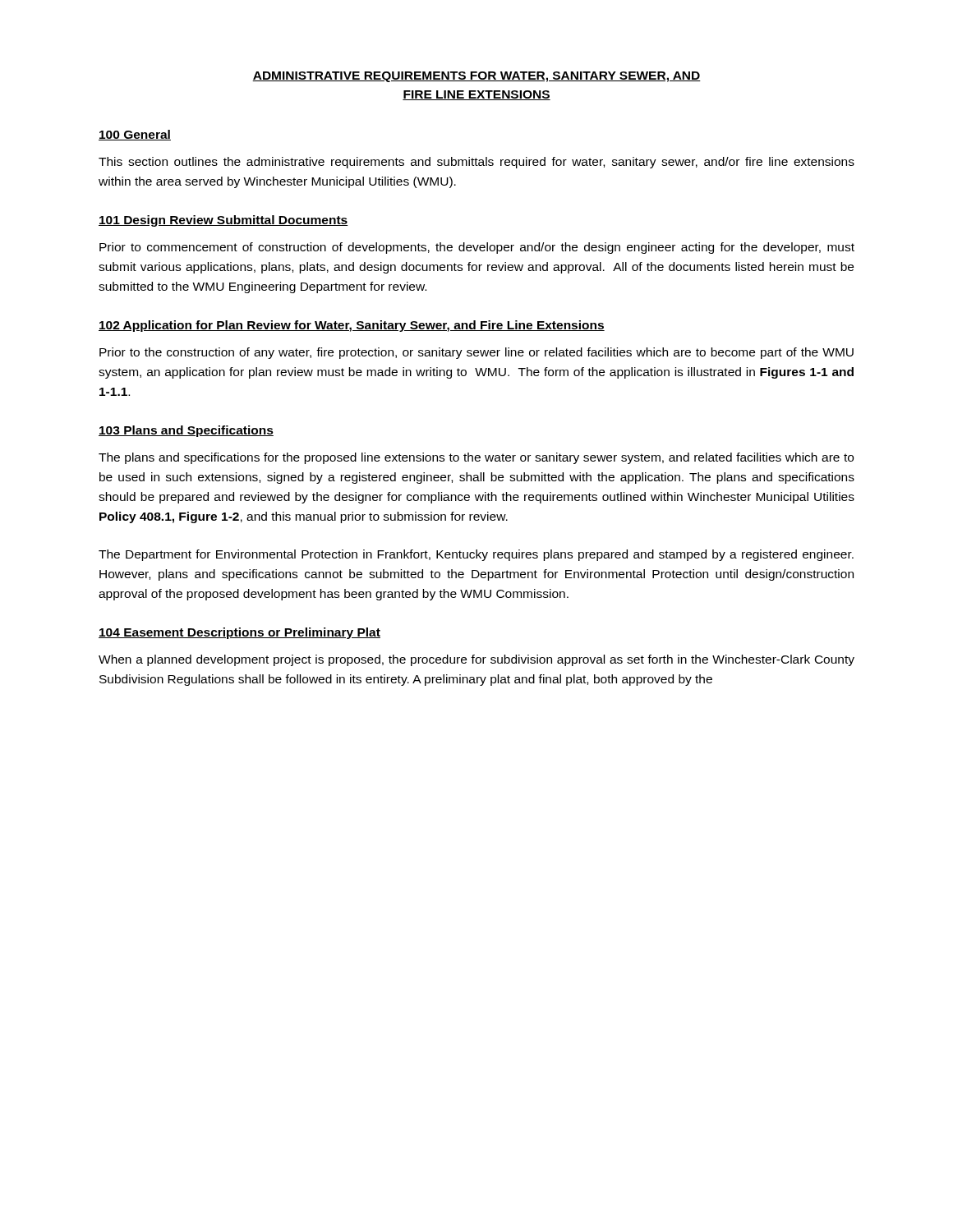Point to the passage starting "ADMINISTRATIVE REQUIREMENTS FOR WATER,"

(476, 85)
